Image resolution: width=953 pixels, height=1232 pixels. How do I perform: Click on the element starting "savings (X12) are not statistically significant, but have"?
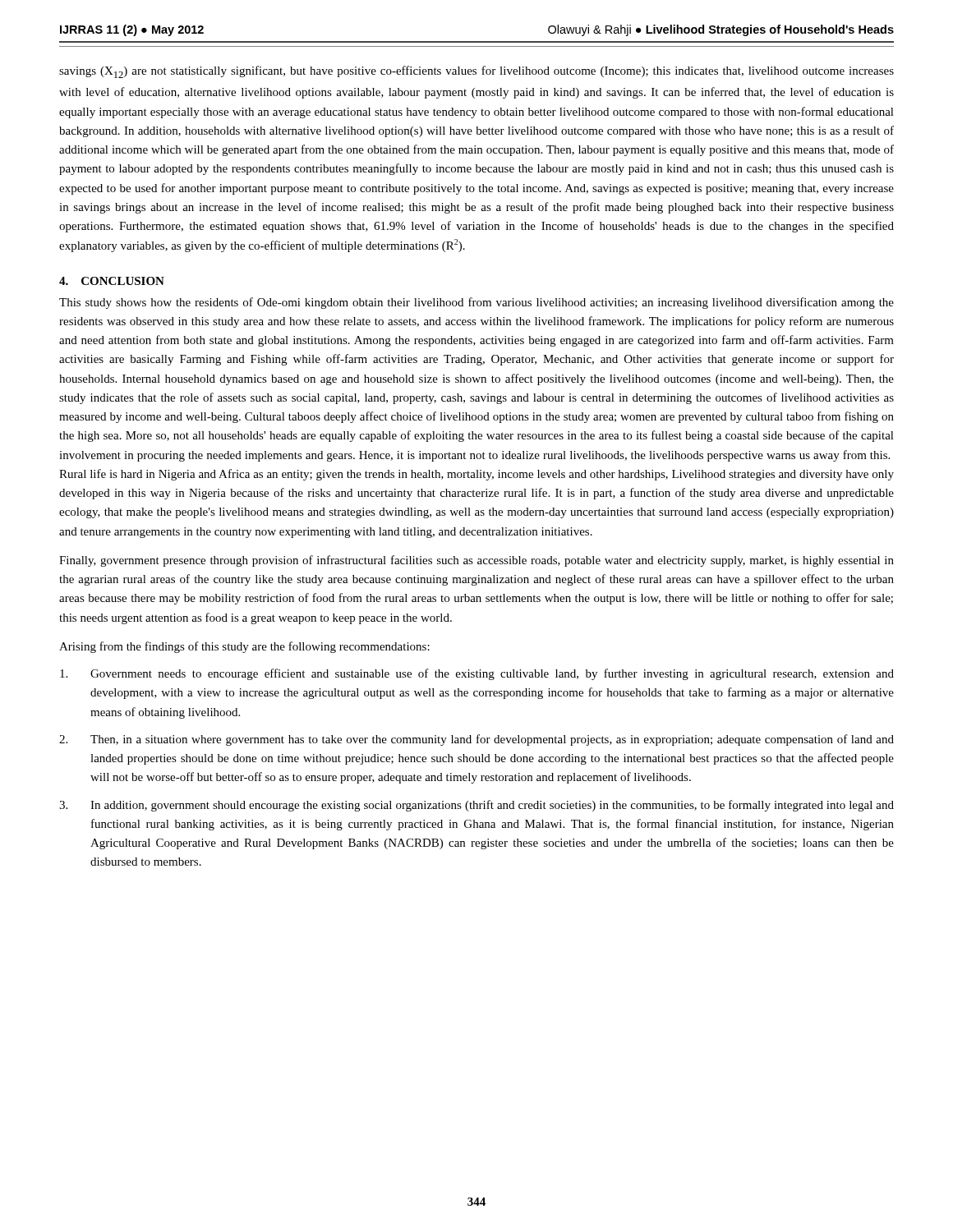476,158
